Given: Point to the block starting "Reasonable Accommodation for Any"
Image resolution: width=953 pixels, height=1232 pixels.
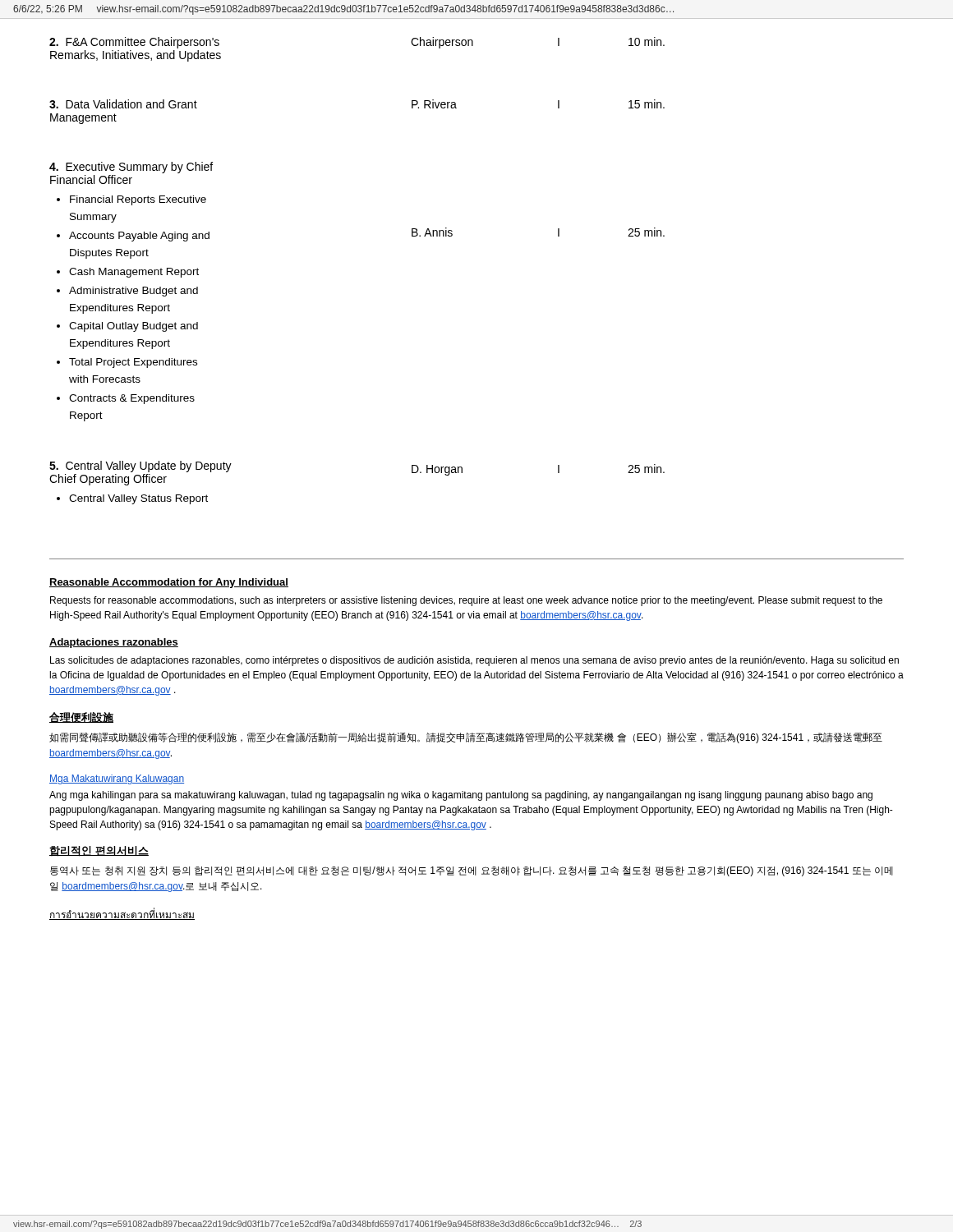Looking at the screenshot, I should click(169, 582).
